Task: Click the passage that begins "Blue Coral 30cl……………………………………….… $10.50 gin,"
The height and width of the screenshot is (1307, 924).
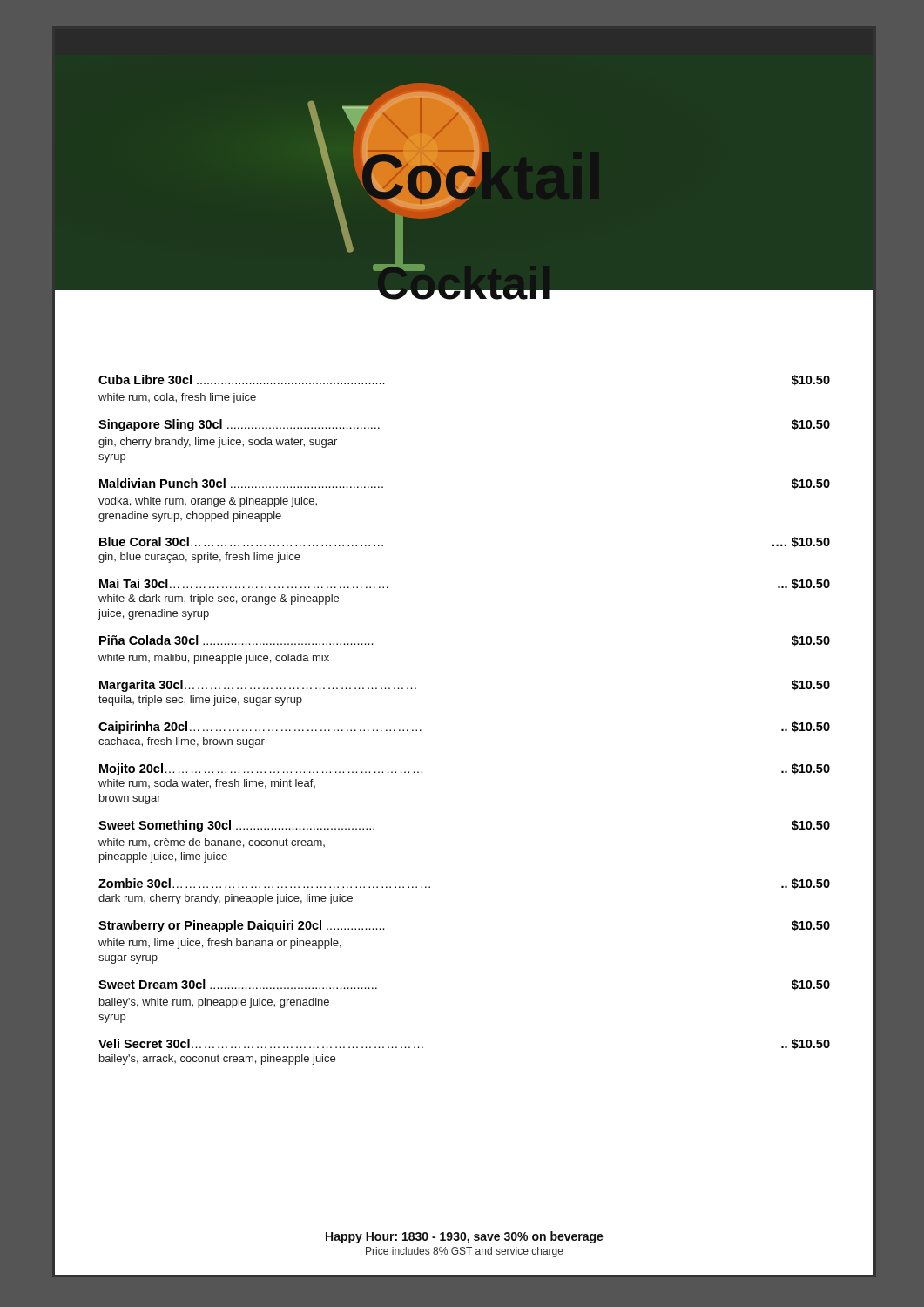Action: coord(140,542)
